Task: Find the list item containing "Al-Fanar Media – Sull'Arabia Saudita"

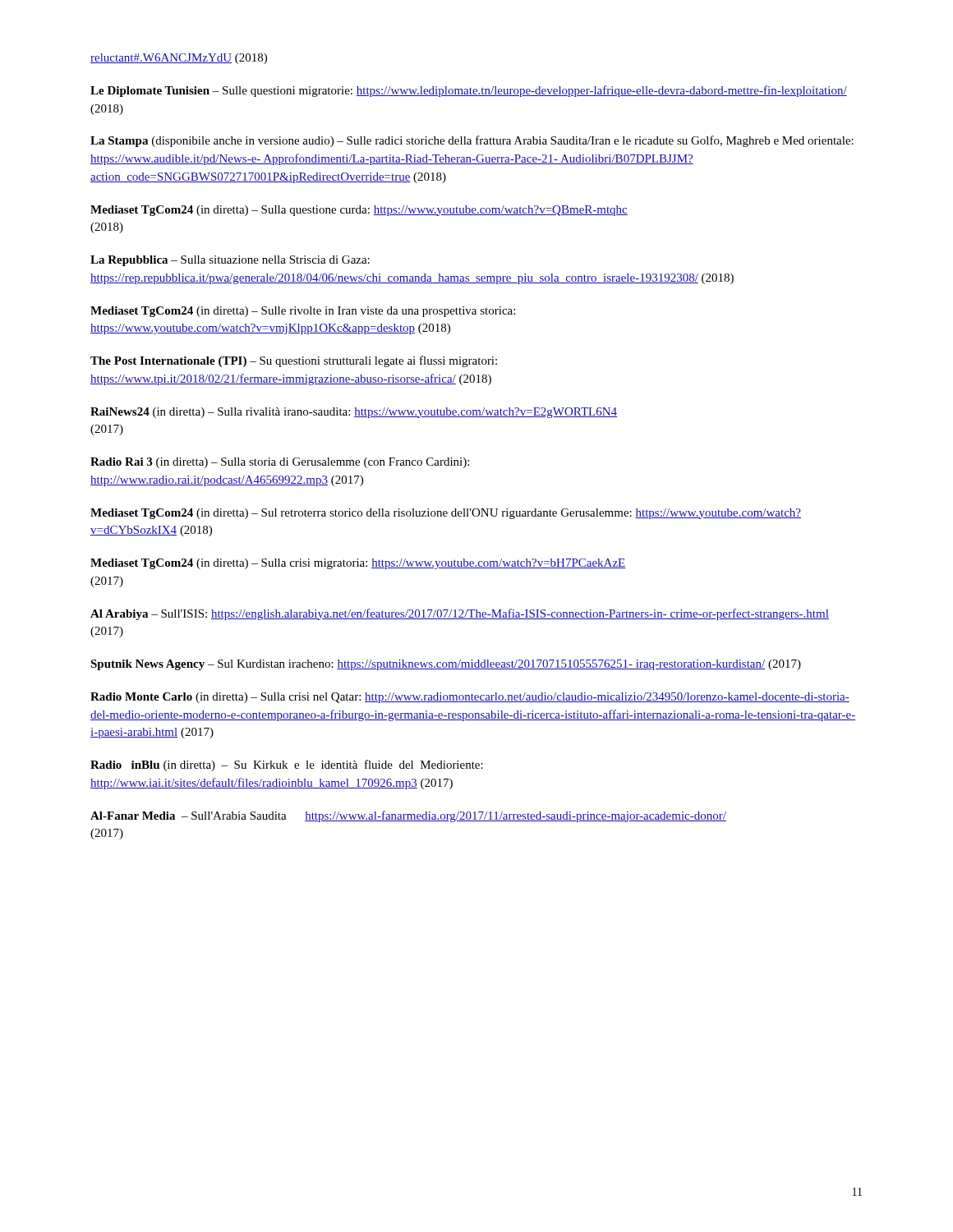Action: pos(408,824)
